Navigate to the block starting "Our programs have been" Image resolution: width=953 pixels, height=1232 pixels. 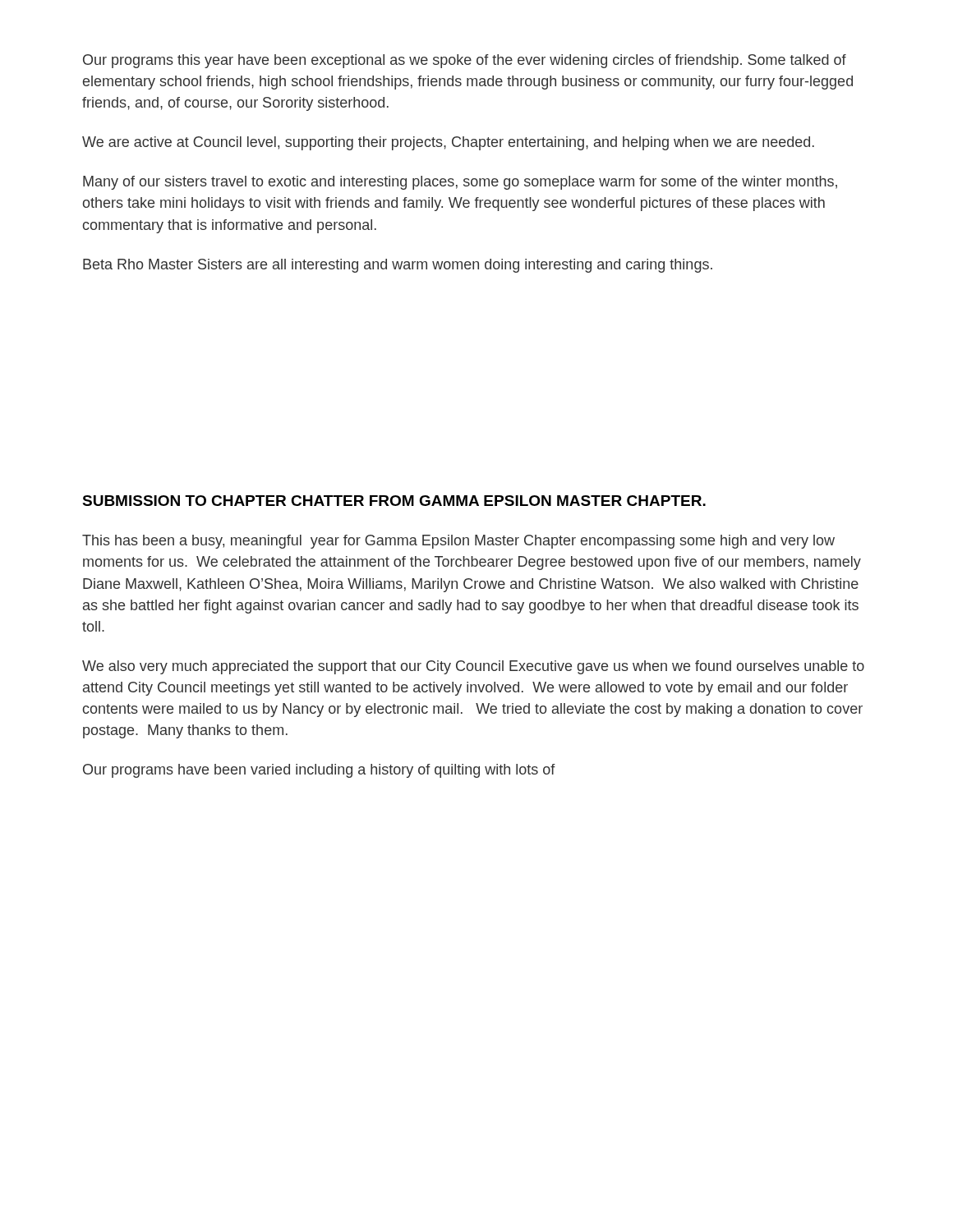pyautogui.click(x=318, y=770)
